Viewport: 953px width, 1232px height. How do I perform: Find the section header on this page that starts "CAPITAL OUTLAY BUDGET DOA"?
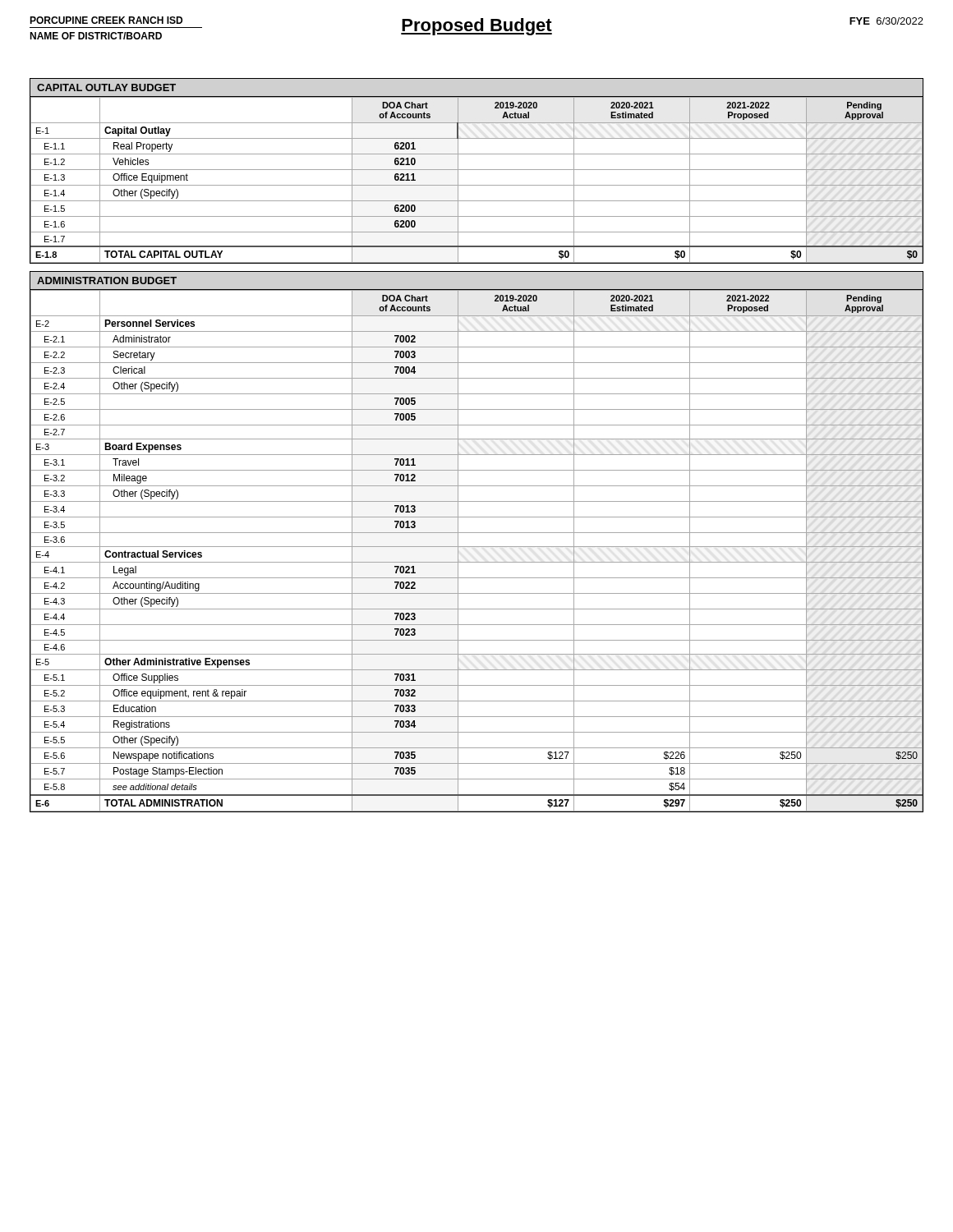[476, 171]
